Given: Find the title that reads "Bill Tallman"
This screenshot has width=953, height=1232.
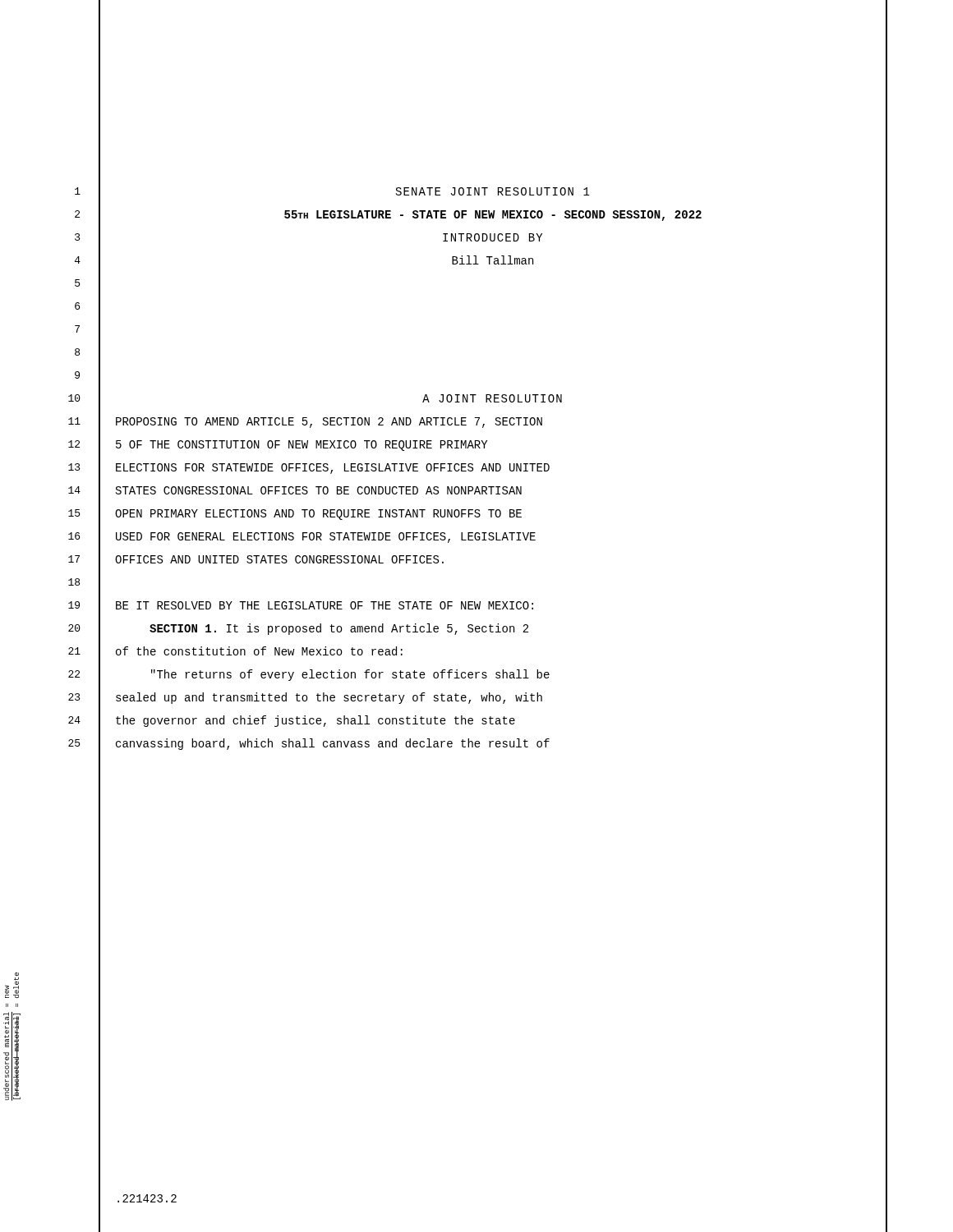Looking at the screenshot, I should coord(493,261).
